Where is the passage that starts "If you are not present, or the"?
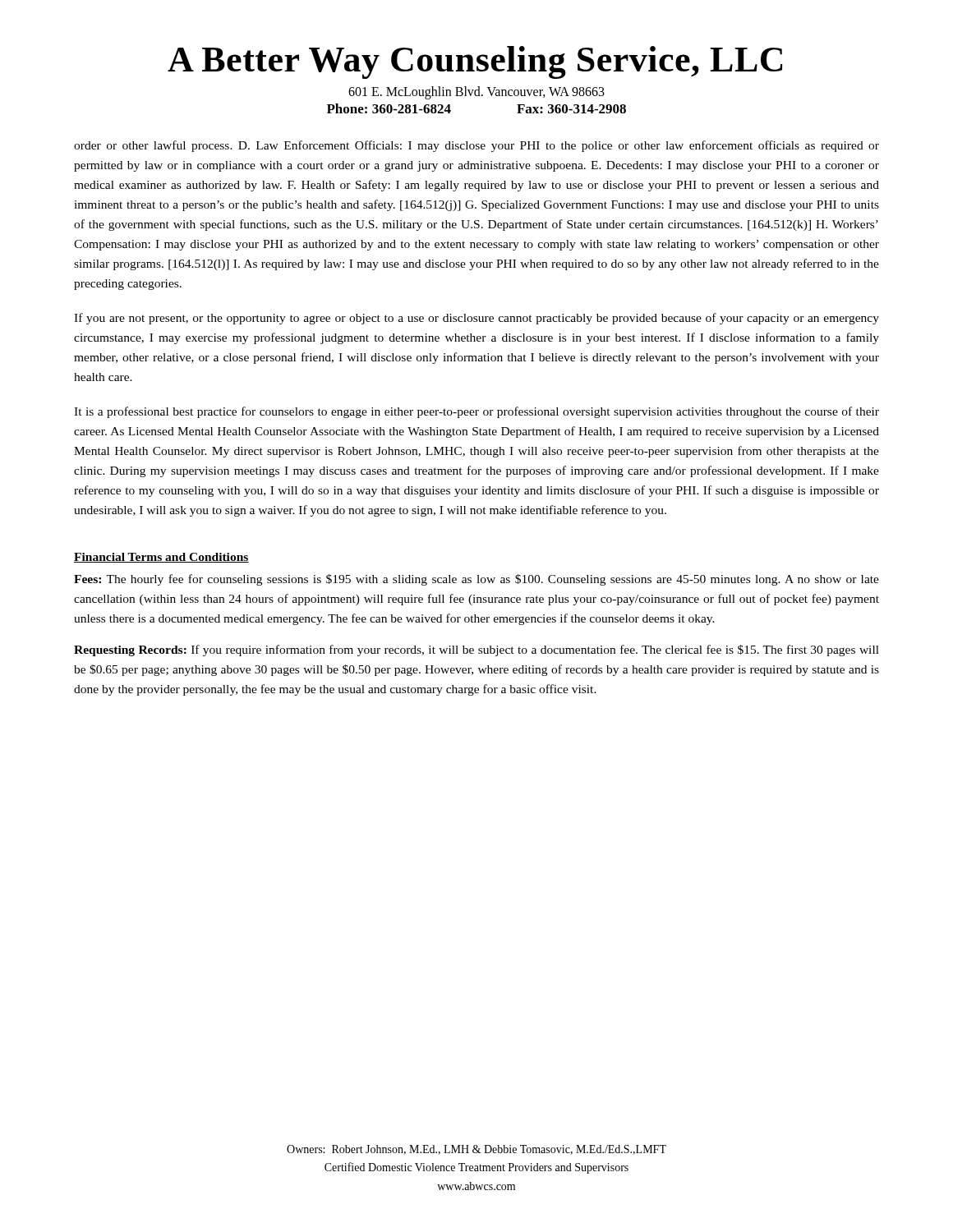This screenshot has height=1232, width=953. pos(476,347)
